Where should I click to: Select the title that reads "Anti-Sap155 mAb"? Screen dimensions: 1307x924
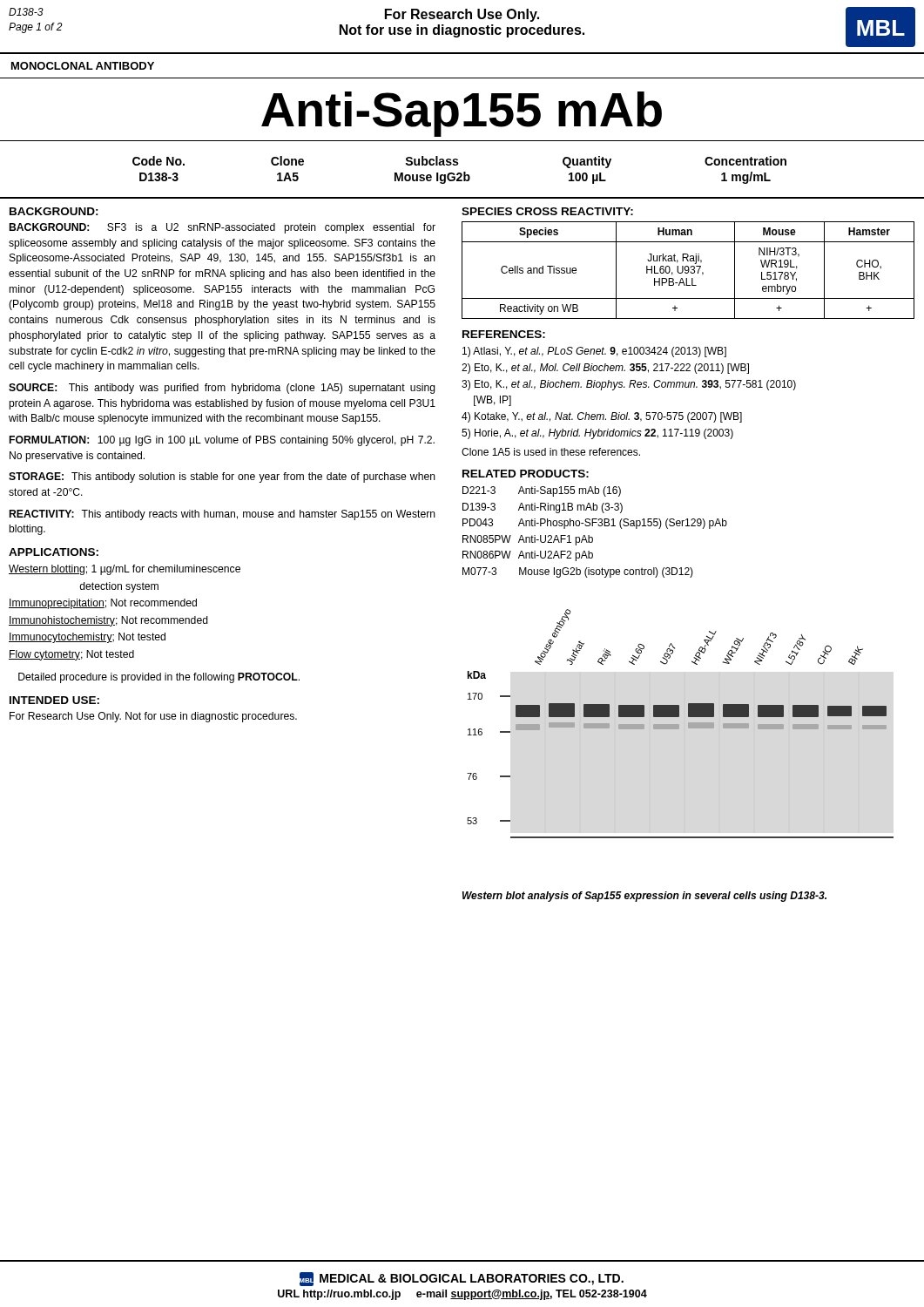click(462, 109)
